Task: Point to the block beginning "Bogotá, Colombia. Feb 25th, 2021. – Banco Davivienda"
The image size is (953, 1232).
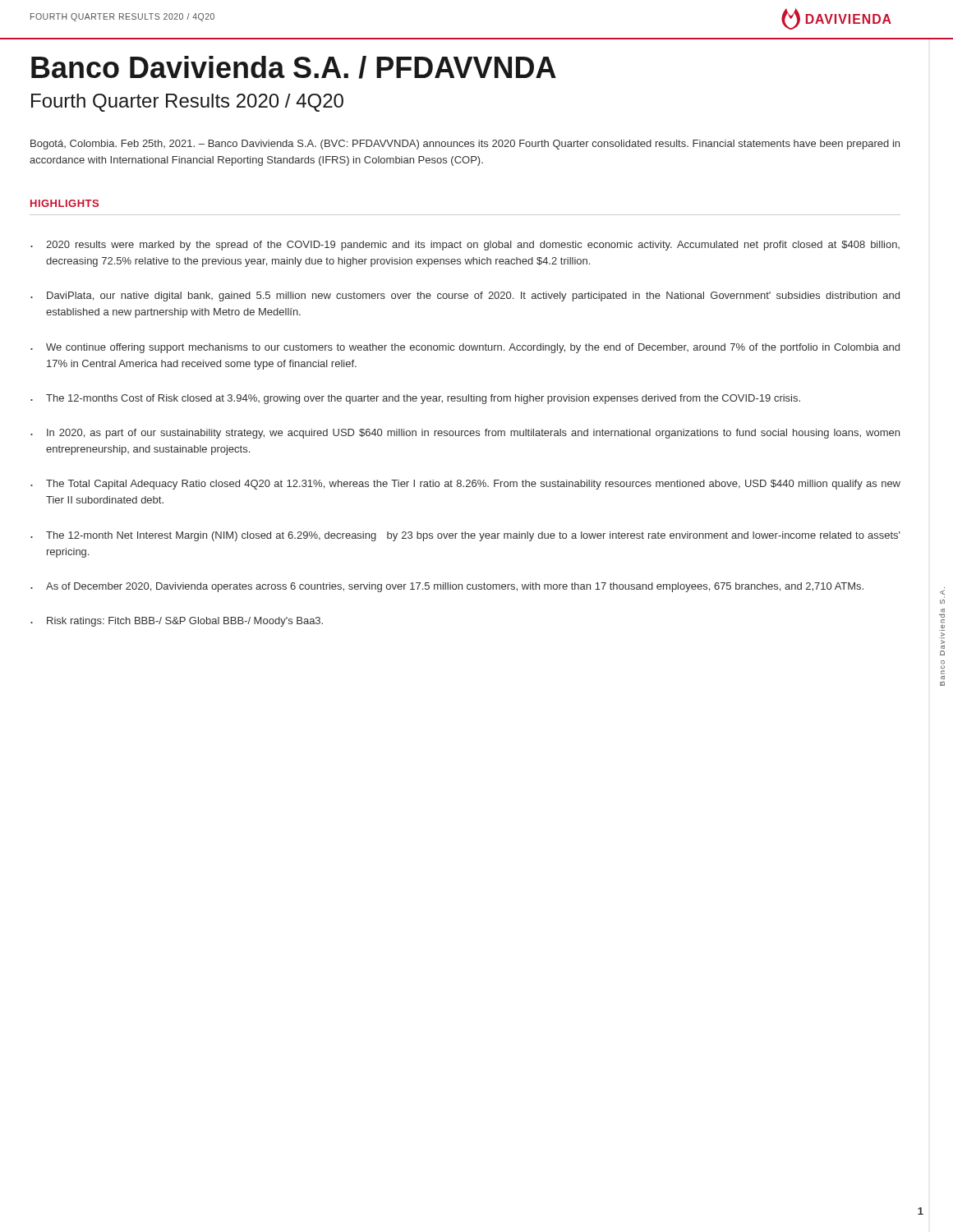Action: point(465,152)
